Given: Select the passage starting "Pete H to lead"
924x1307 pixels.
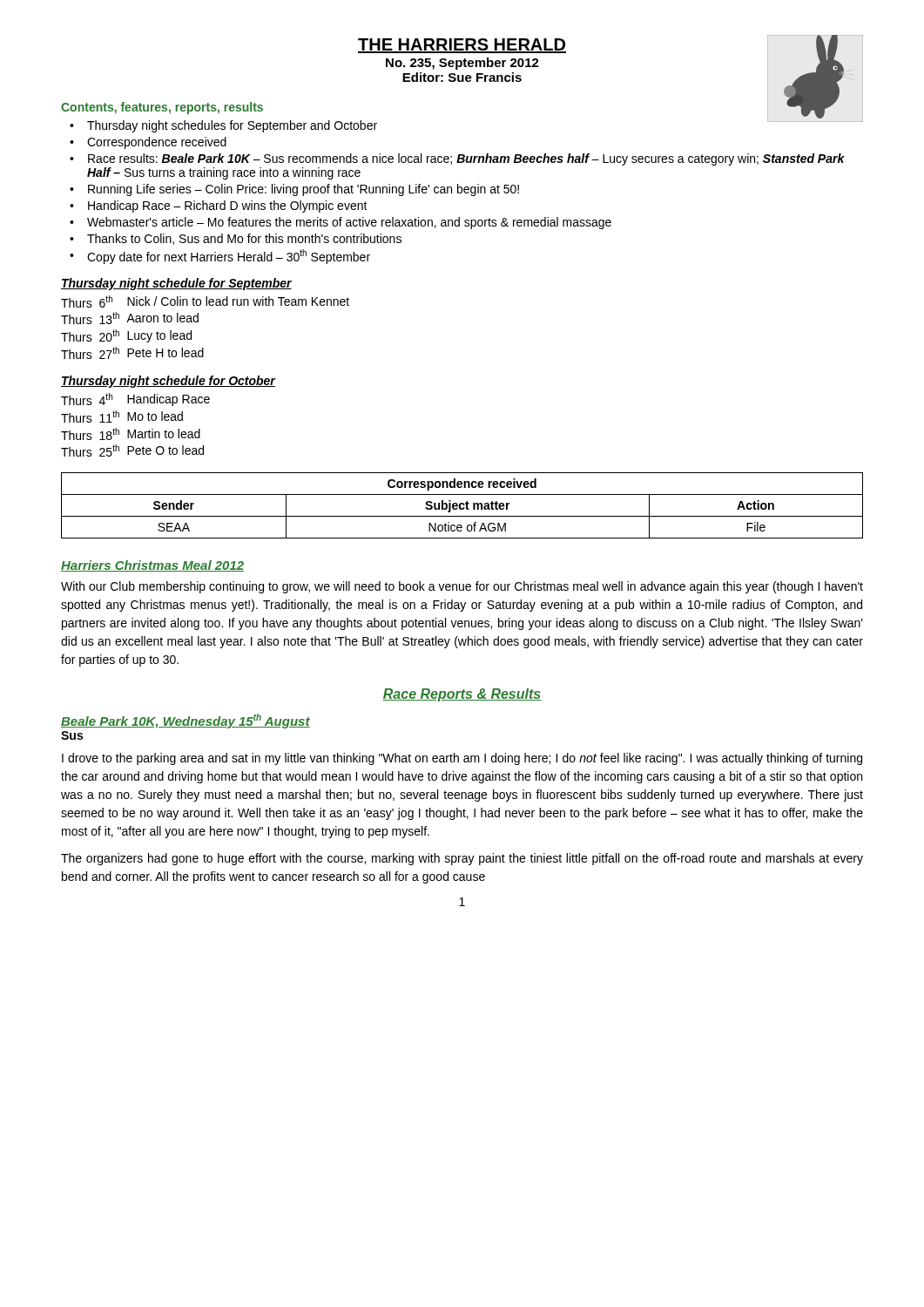Looking at the screenshot, I should click(165, 353).
